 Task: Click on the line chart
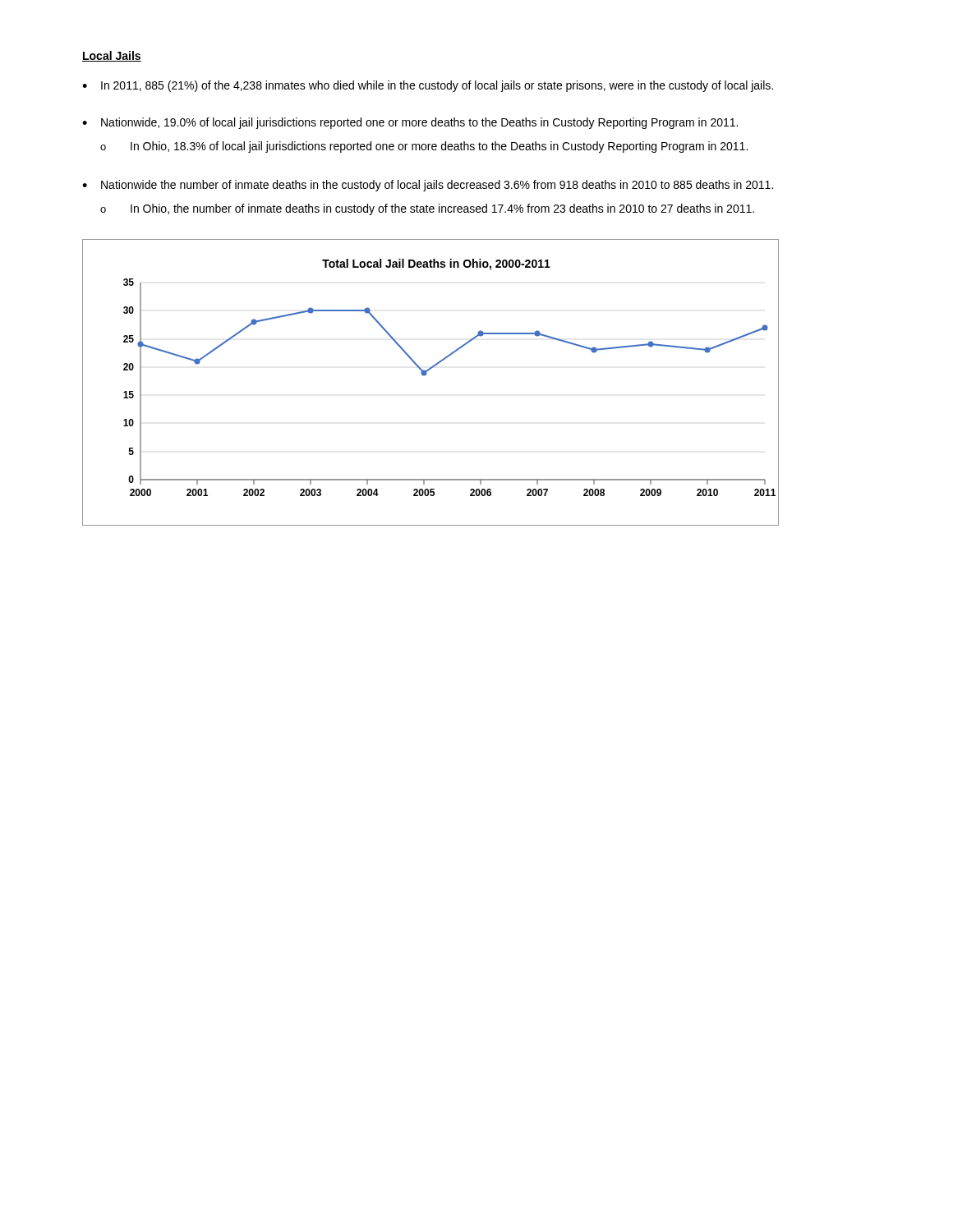coord(476,382)
